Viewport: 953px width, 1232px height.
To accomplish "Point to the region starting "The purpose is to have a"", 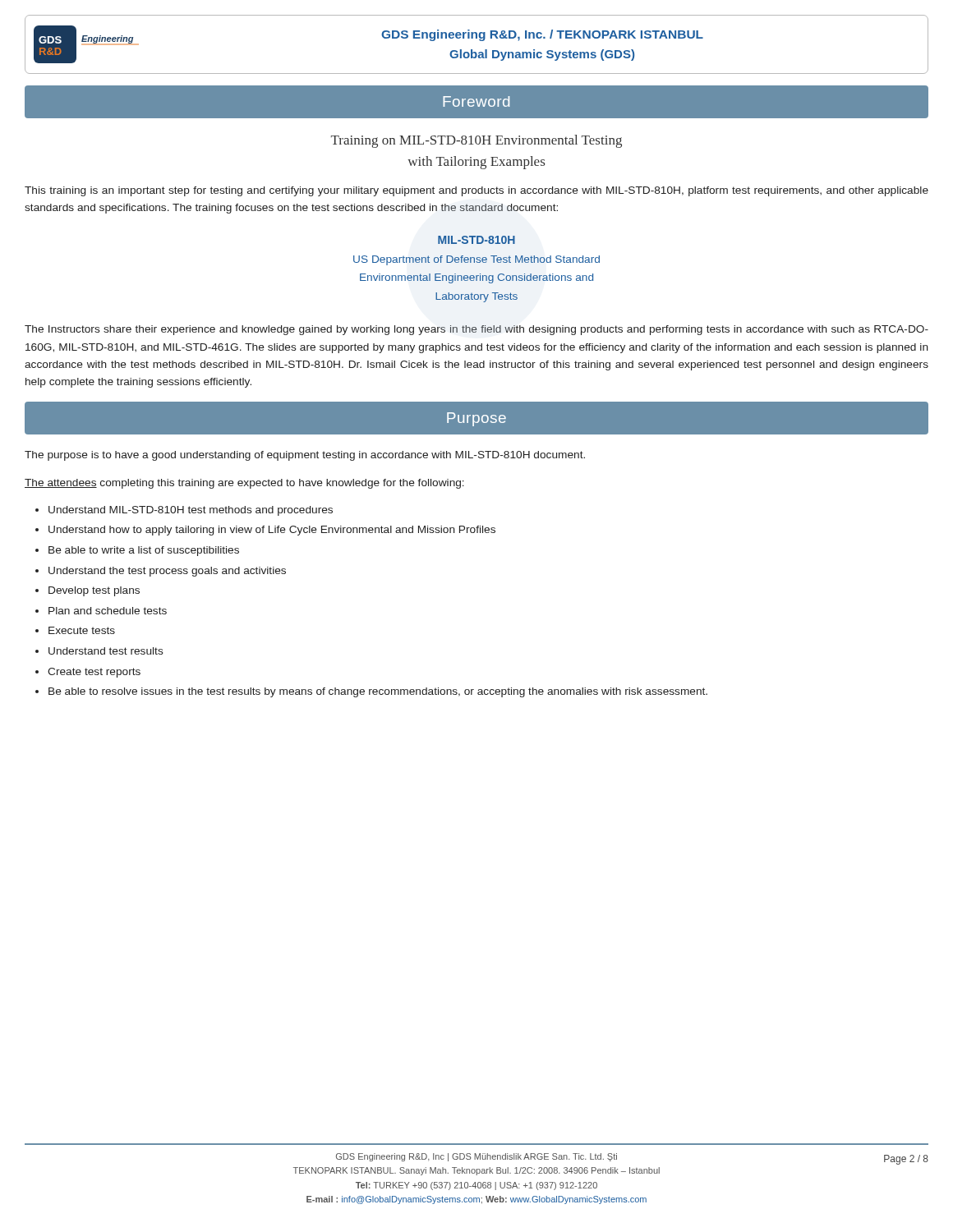I will [x=305, y=455].
